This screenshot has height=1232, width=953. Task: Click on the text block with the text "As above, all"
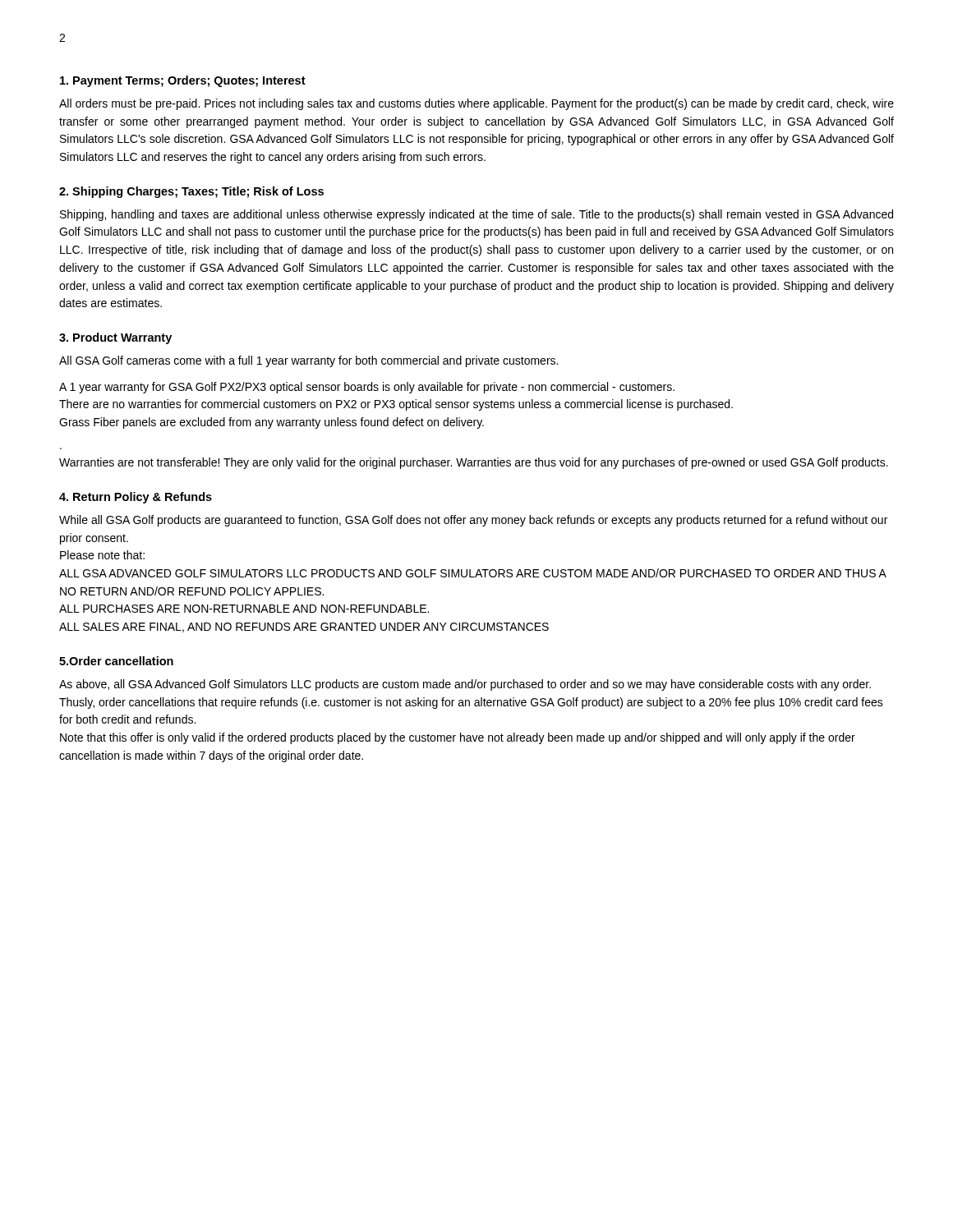click(465, 685)
